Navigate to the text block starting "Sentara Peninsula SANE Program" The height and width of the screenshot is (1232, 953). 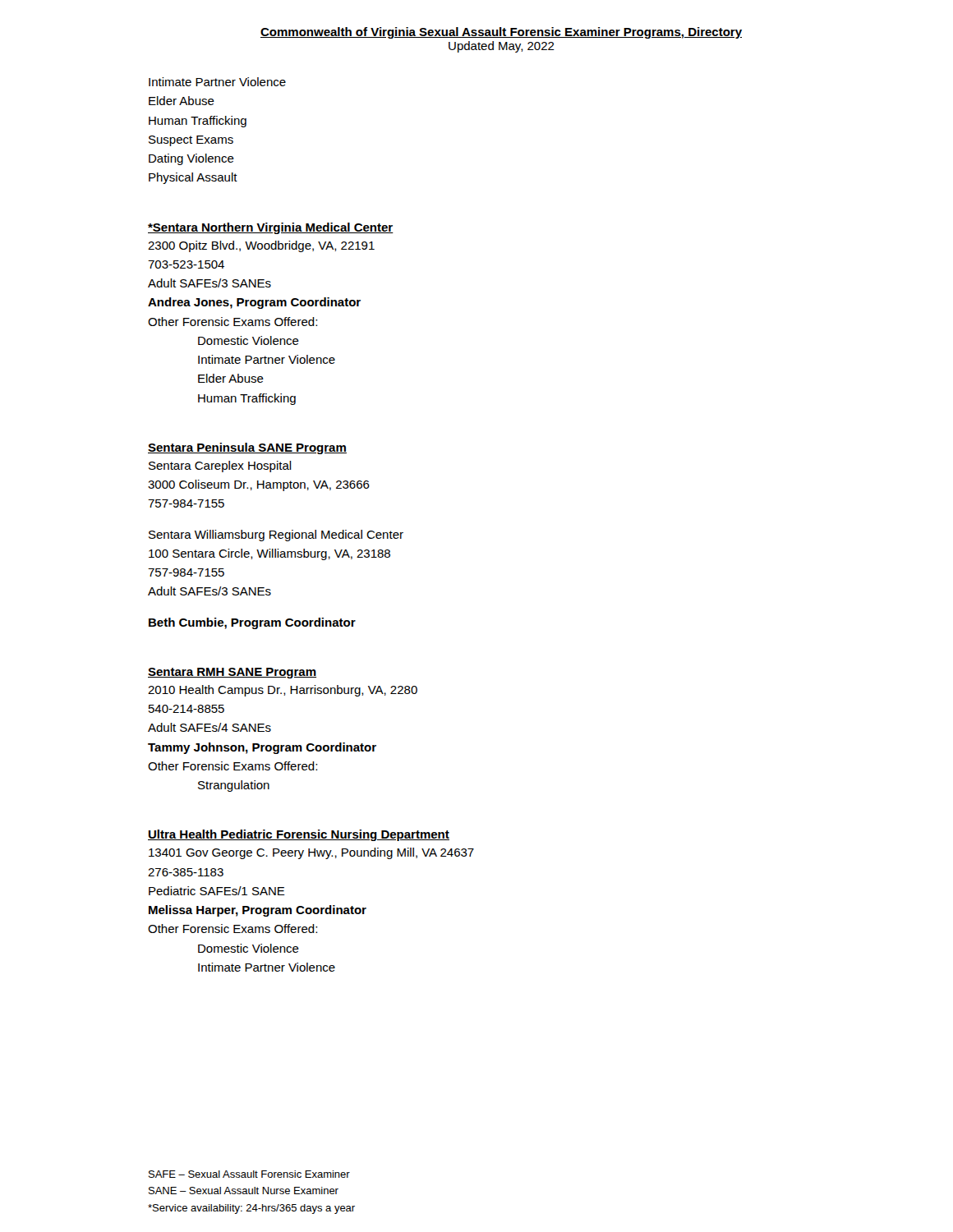point(247,447)
